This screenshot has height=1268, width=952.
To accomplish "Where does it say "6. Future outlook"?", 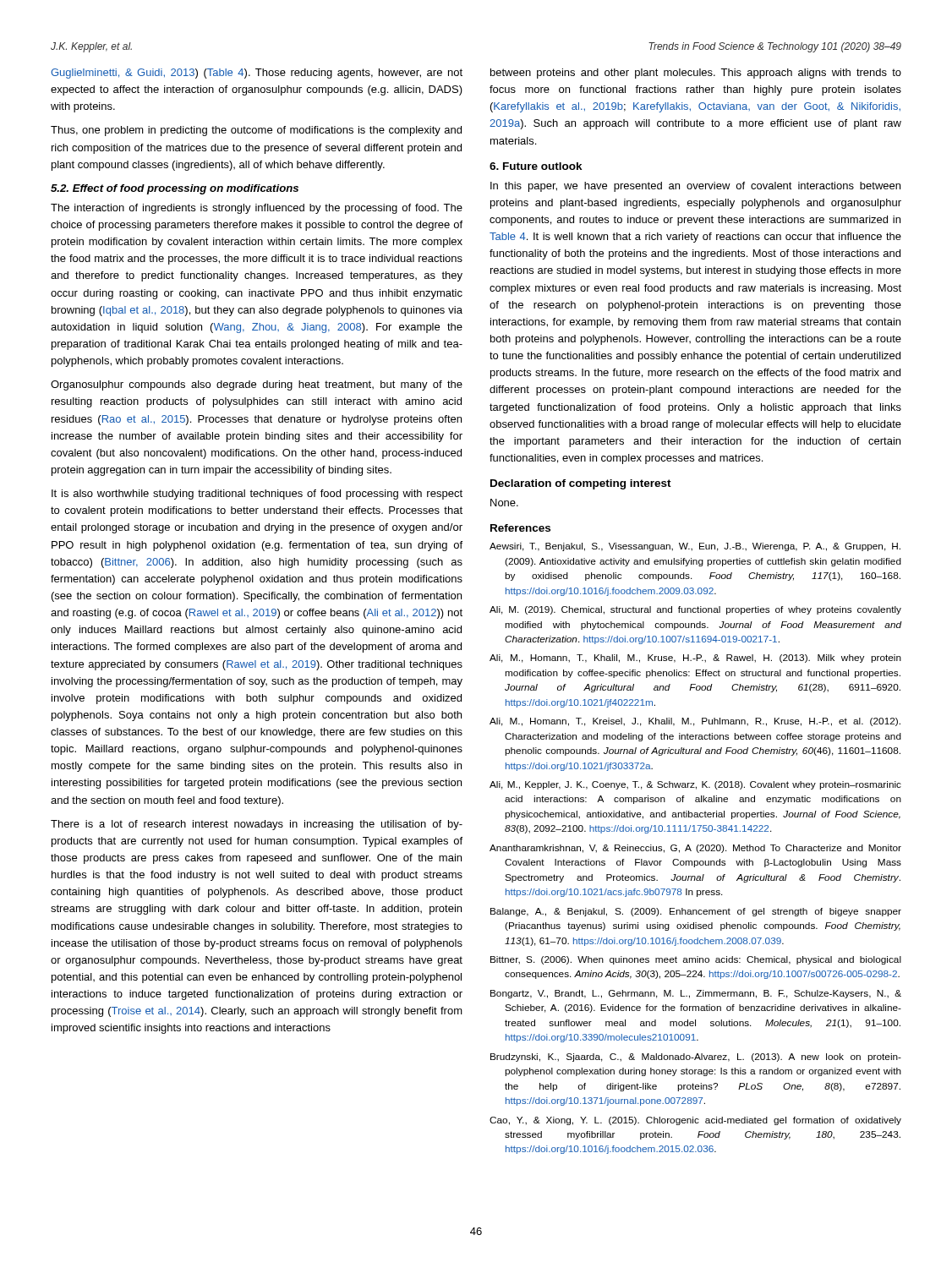I will pyautogui.click(x=536, y=166).
